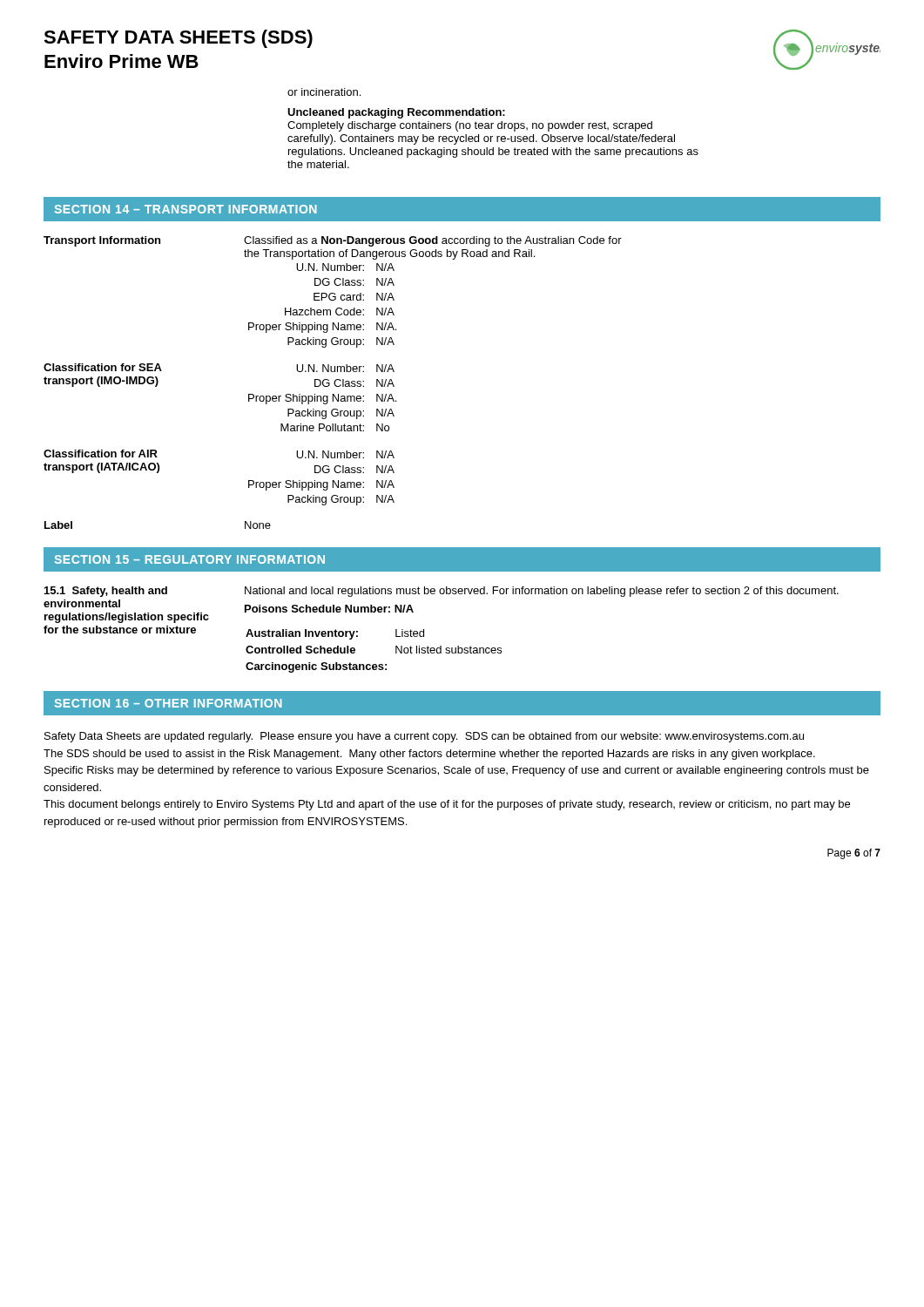Viewport: 924px width, 1307px height.
Task: Click on the logo
Action: 824,51
